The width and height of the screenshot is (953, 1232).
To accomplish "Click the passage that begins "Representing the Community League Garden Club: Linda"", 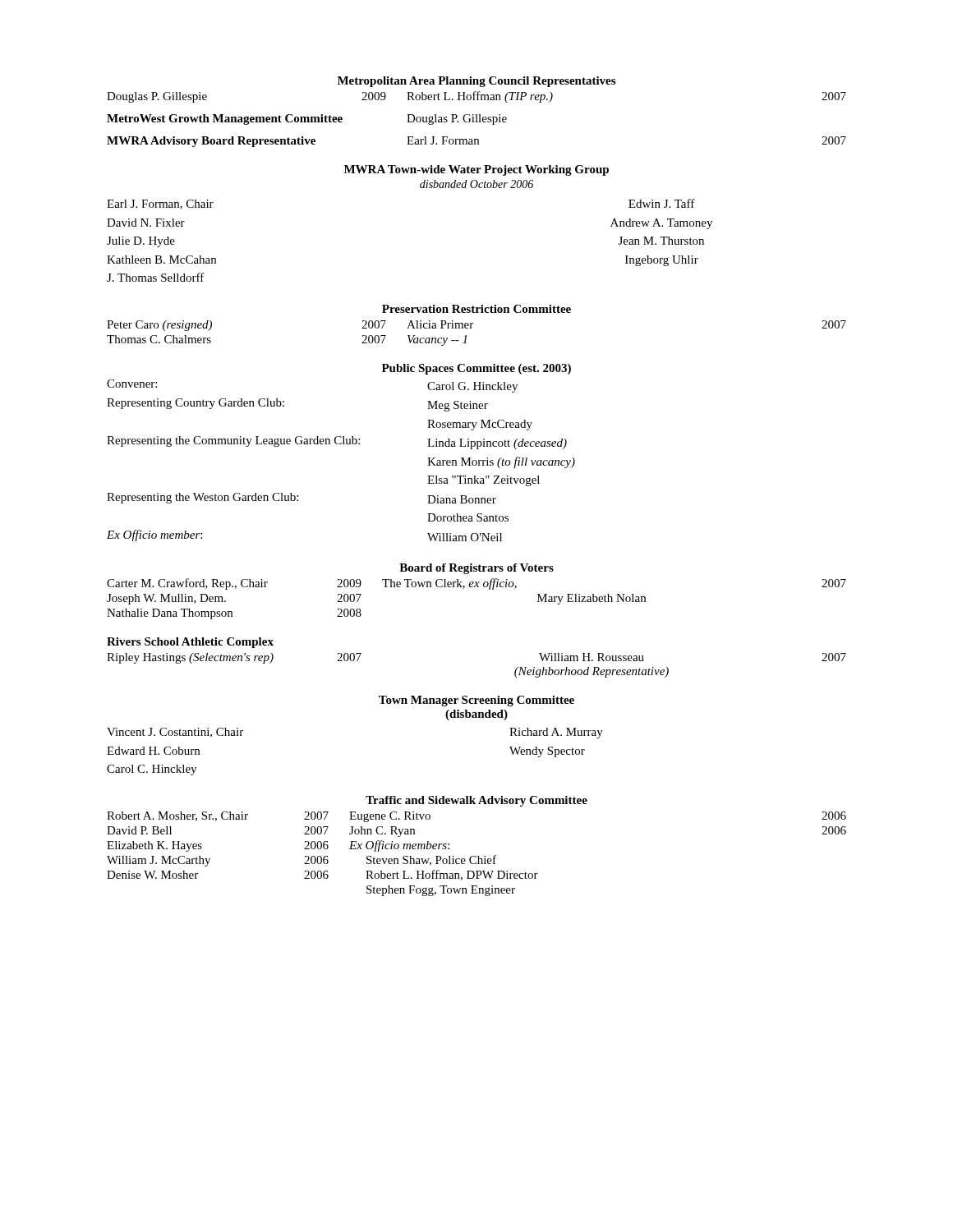I will click(x=476, y=461).
